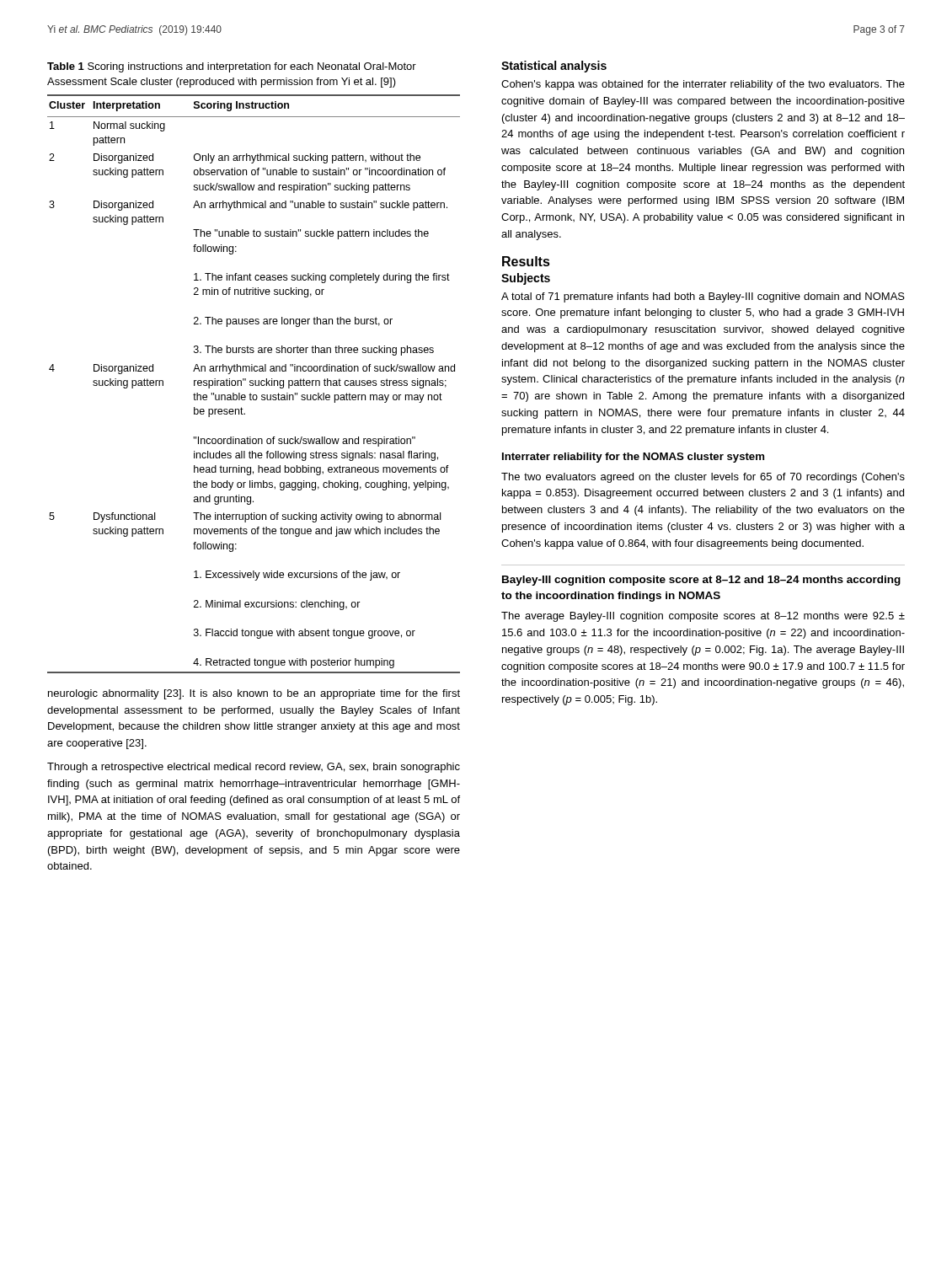Locate the section header that opens with "Bayley-III cognition composite score at 8–12"

pyautogui.click(x=701, y=588)
